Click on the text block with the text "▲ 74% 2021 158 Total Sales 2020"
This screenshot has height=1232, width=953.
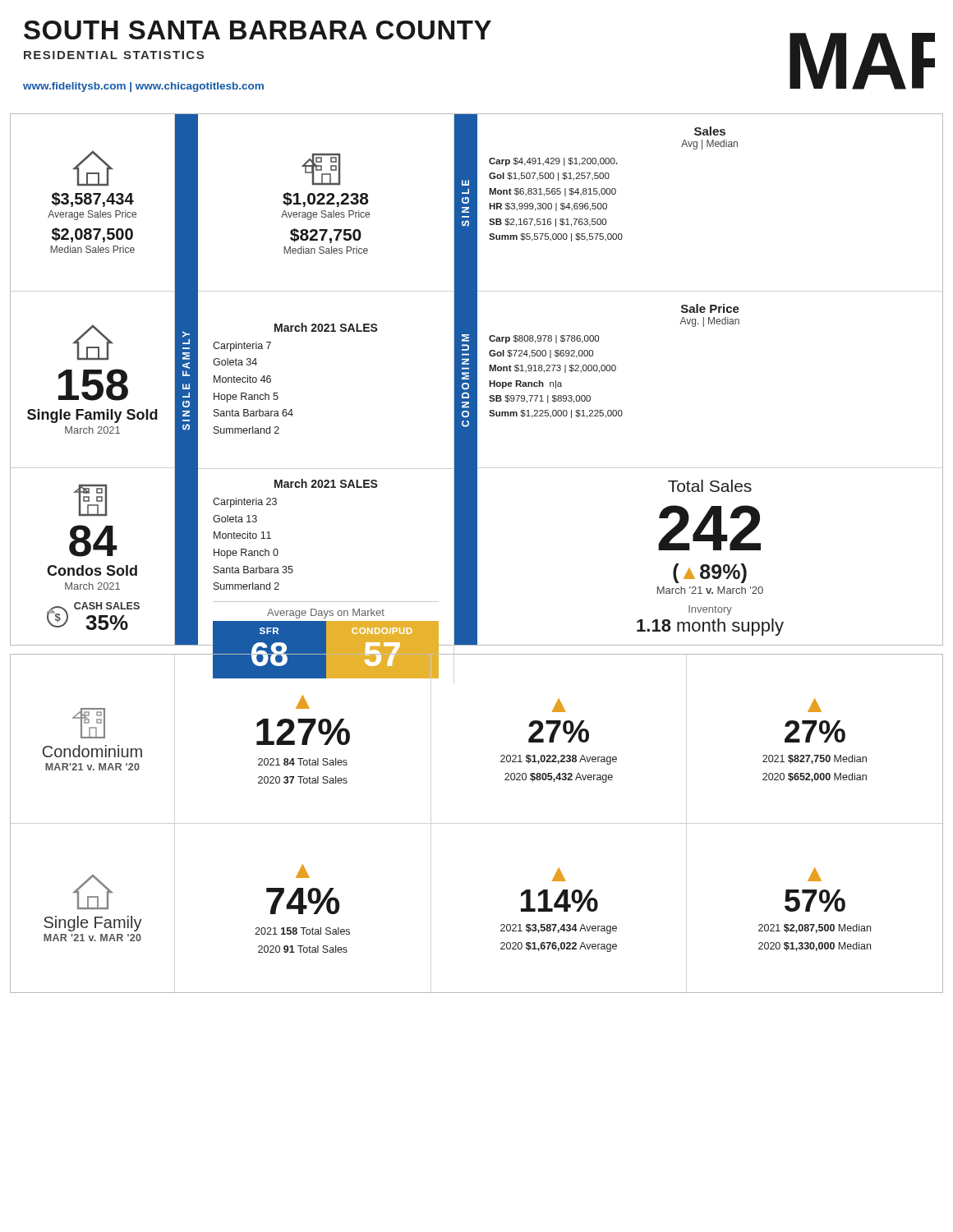coord(303,907)
